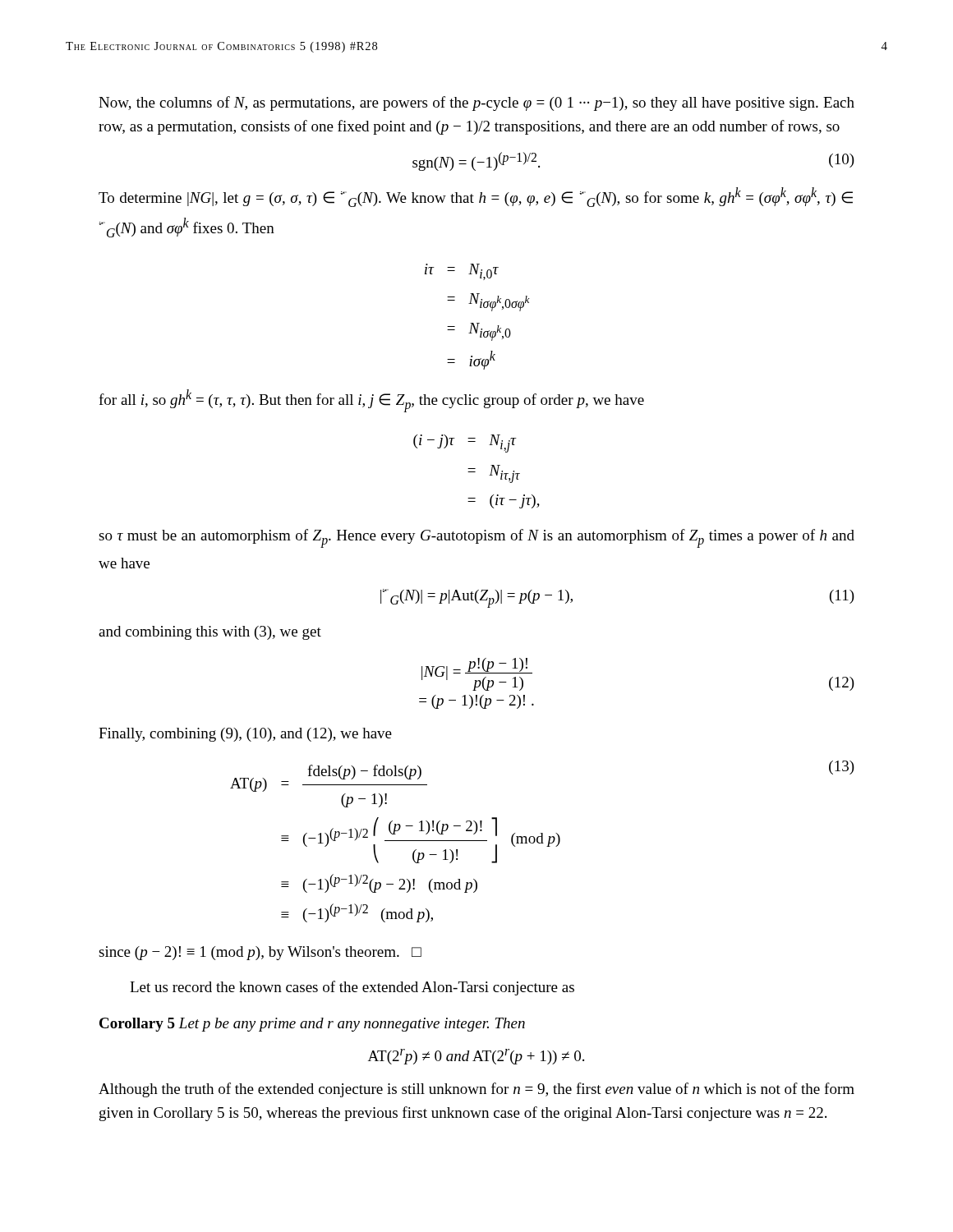Locate the text block that reads "so τ must be an automorphism"

476,549
